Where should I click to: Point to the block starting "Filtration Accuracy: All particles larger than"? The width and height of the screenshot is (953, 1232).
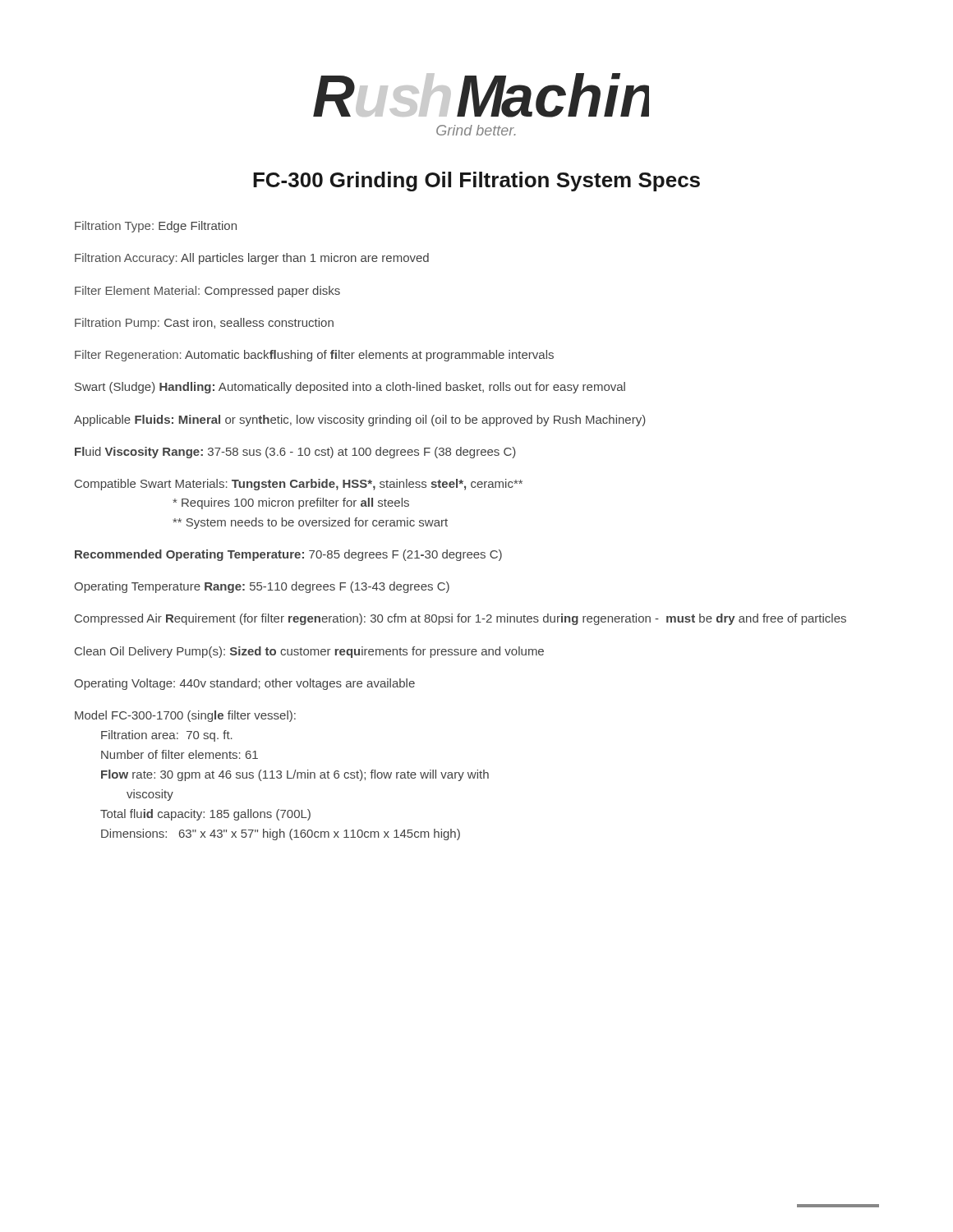(x=252, y=258)
